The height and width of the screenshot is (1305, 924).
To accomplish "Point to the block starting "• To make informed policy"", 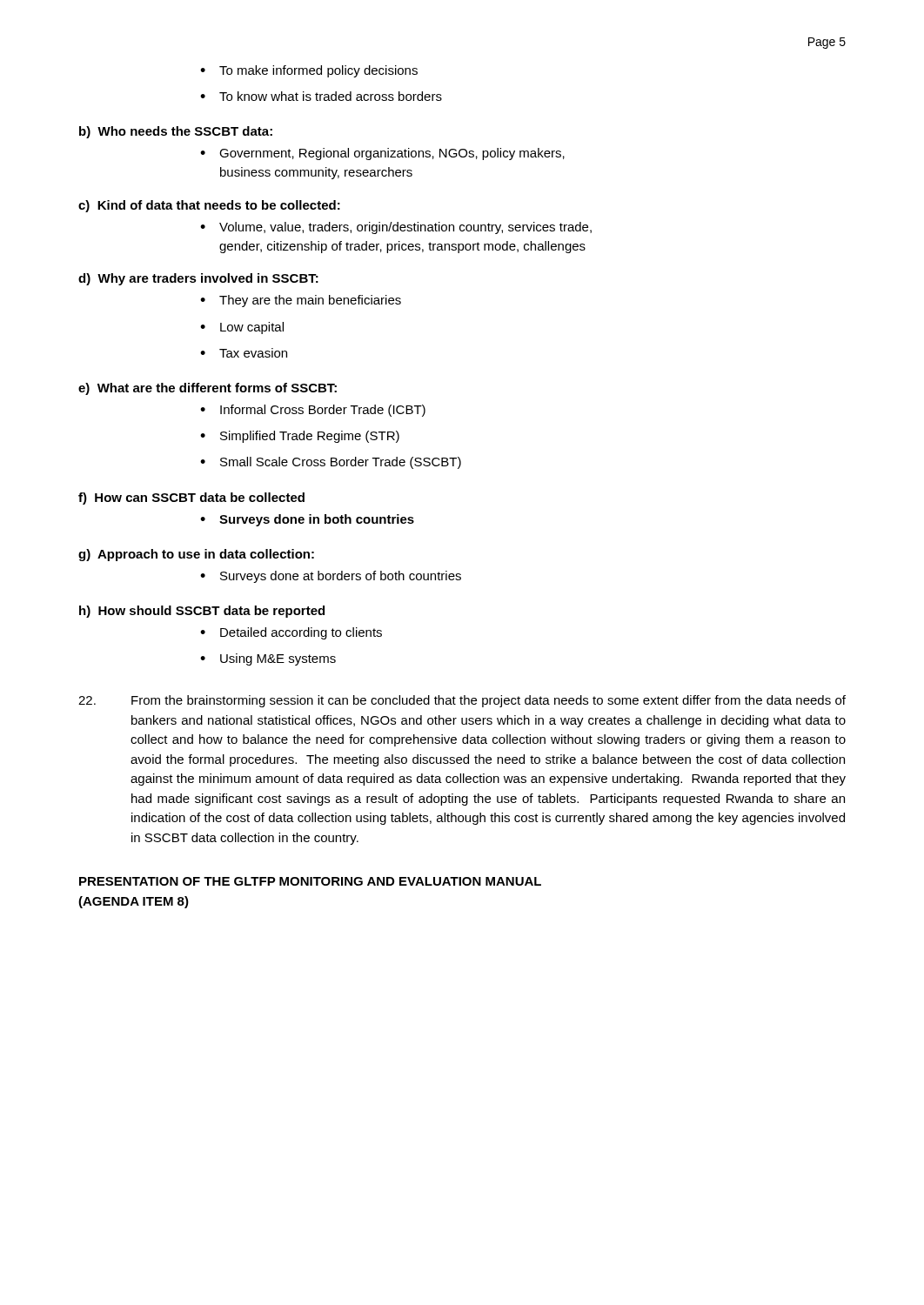I will click(309, 71).
